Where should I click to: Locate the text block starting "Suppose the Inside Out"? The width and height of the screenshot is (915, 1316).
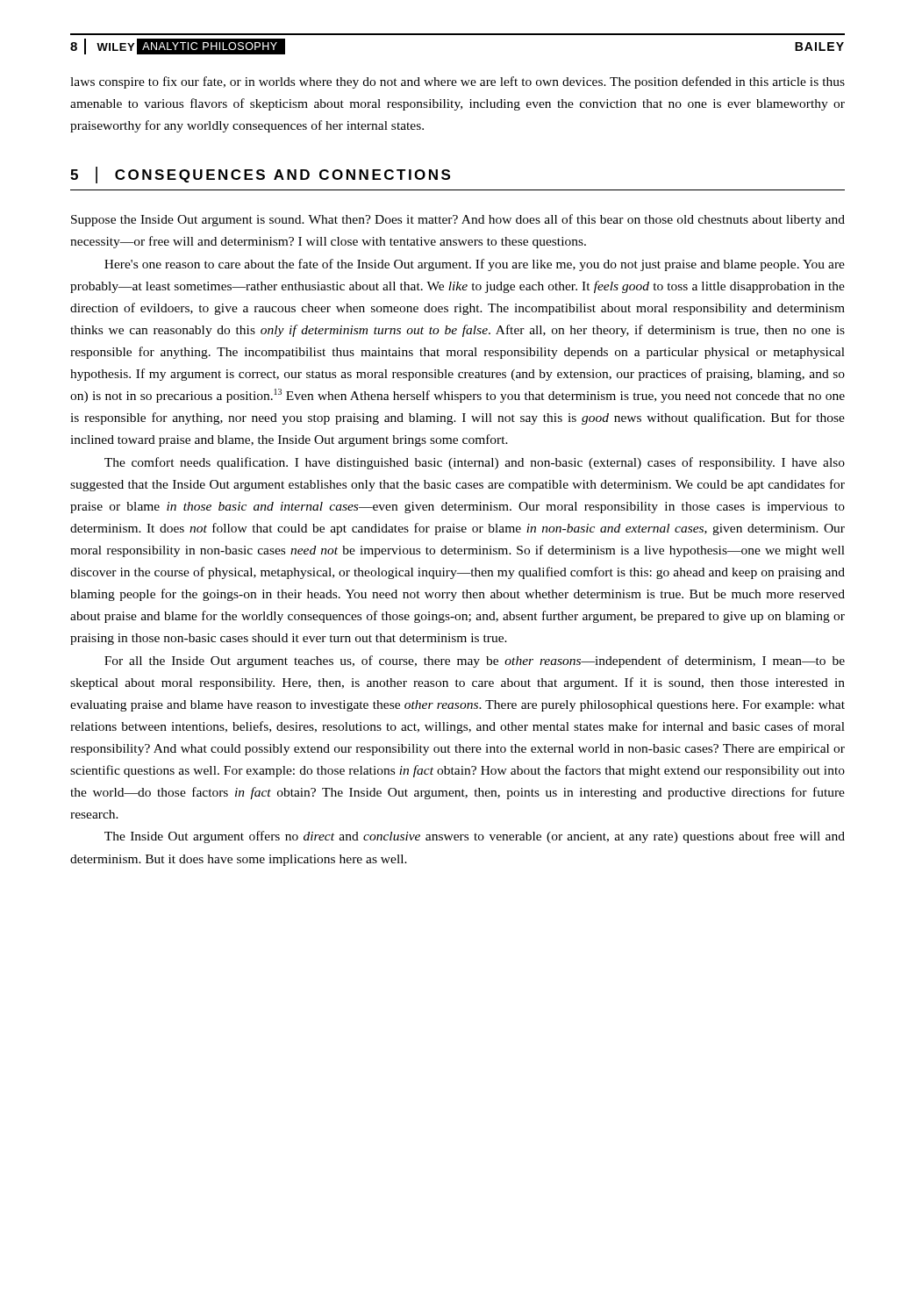click(458, 230)
